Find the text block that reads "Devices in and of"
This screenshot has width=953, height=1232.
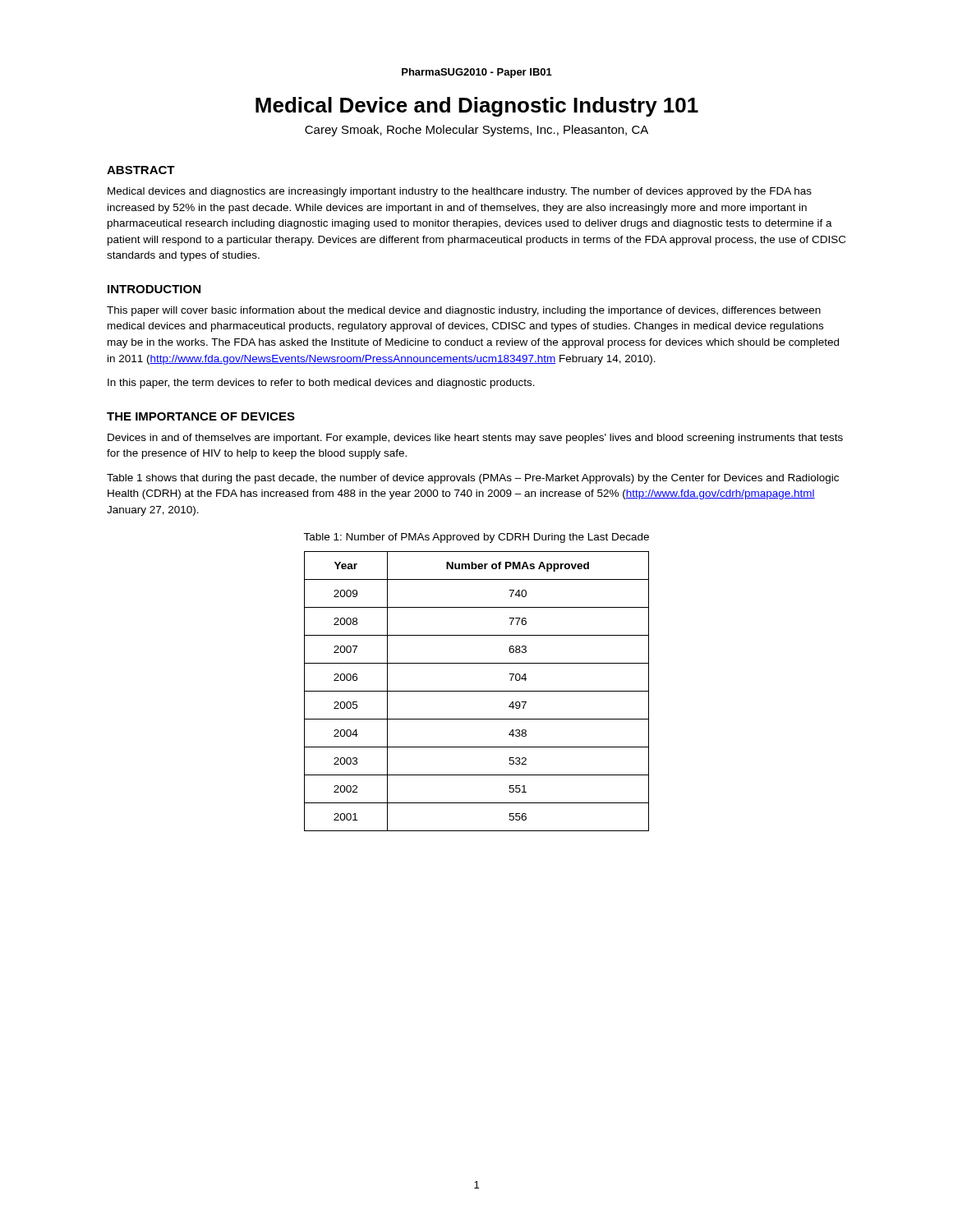[x=475, y=445]
